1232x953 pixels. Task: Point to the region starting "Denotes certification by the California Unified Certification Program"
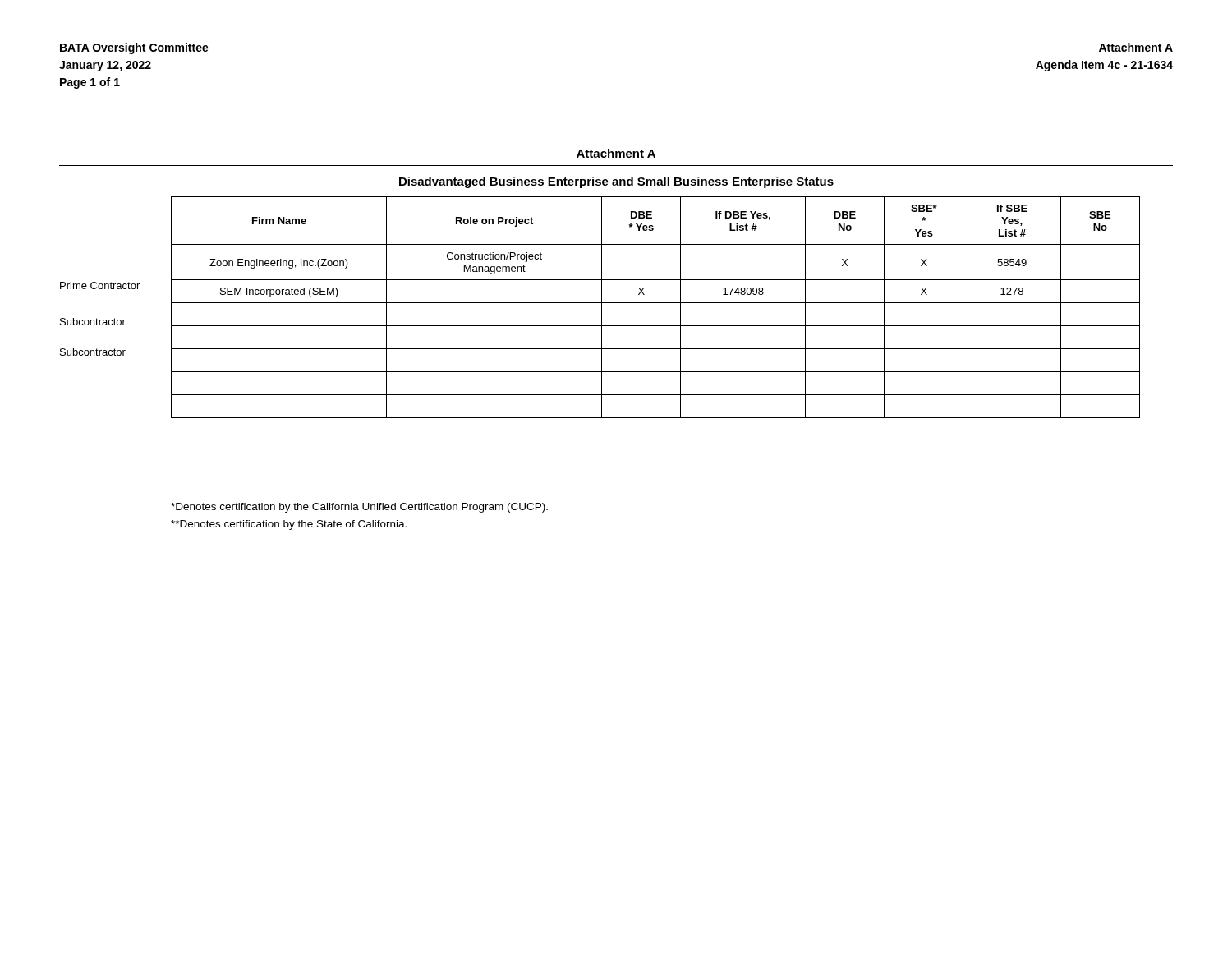360,506
